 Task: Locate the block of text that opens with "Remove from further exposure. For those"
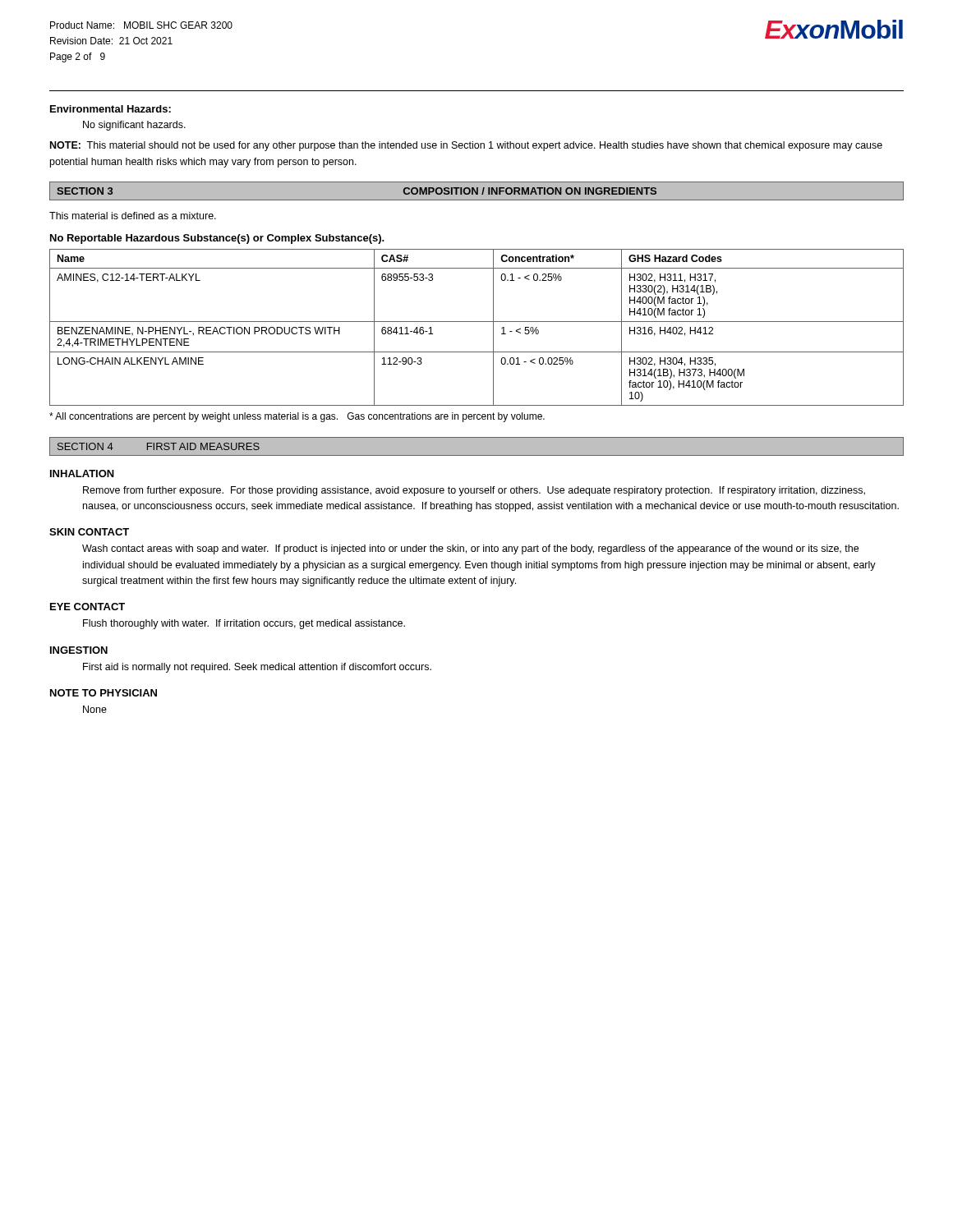491,498
